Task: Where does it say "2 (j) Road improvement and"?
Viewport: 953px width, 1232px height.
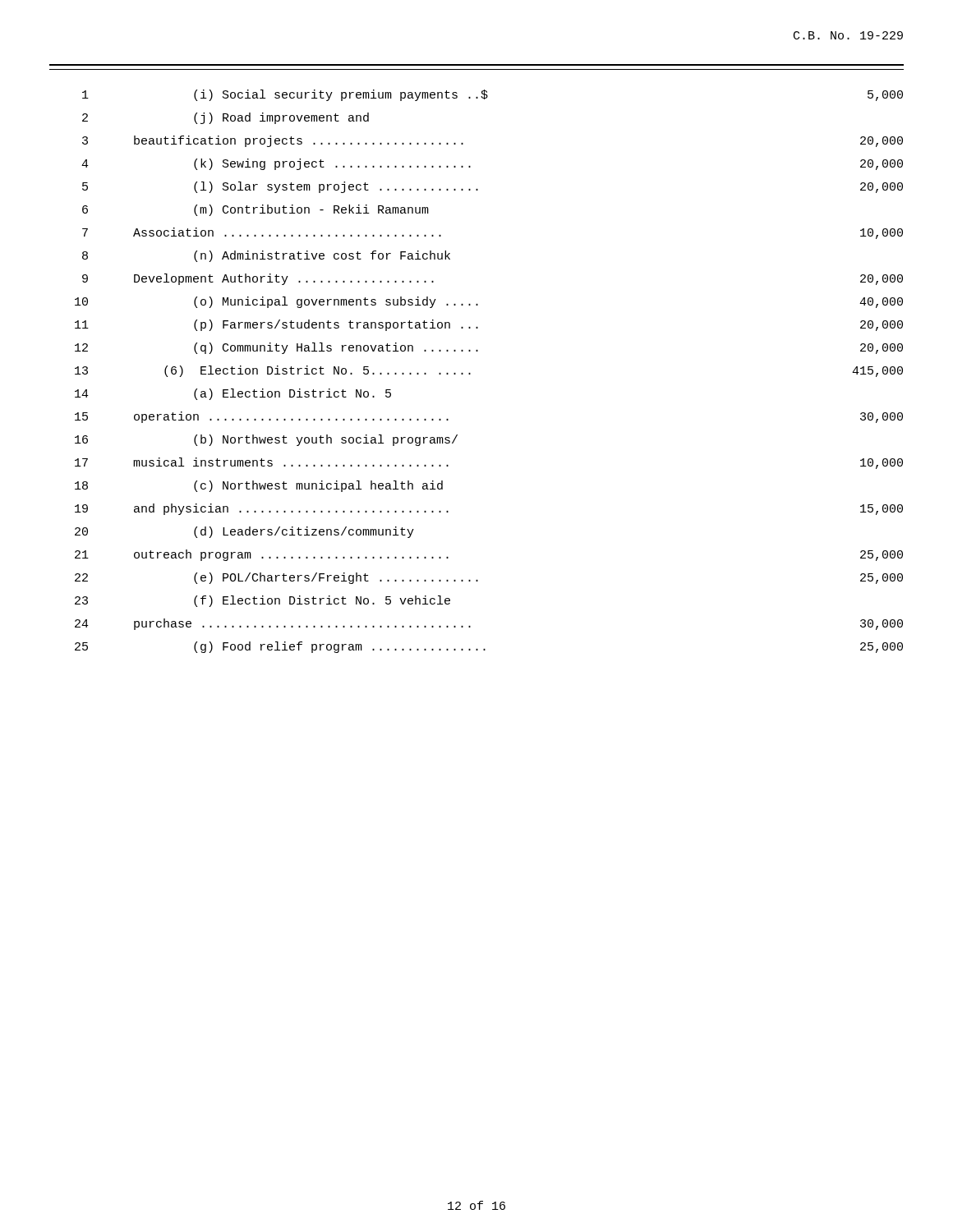Action: tap(226, 118)
